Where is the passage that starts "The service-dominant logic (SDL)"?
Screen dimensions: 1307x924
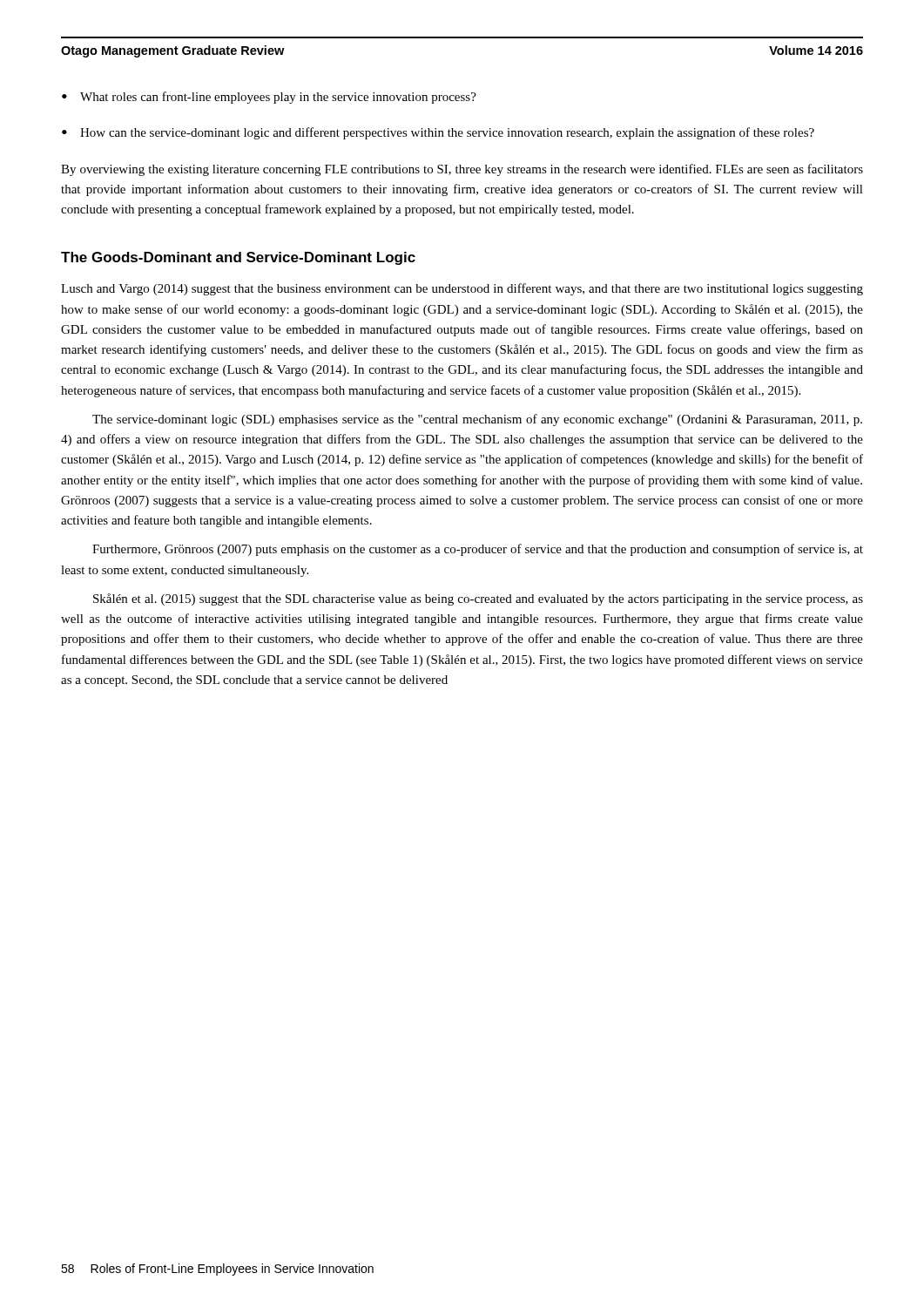pos(462,470)
